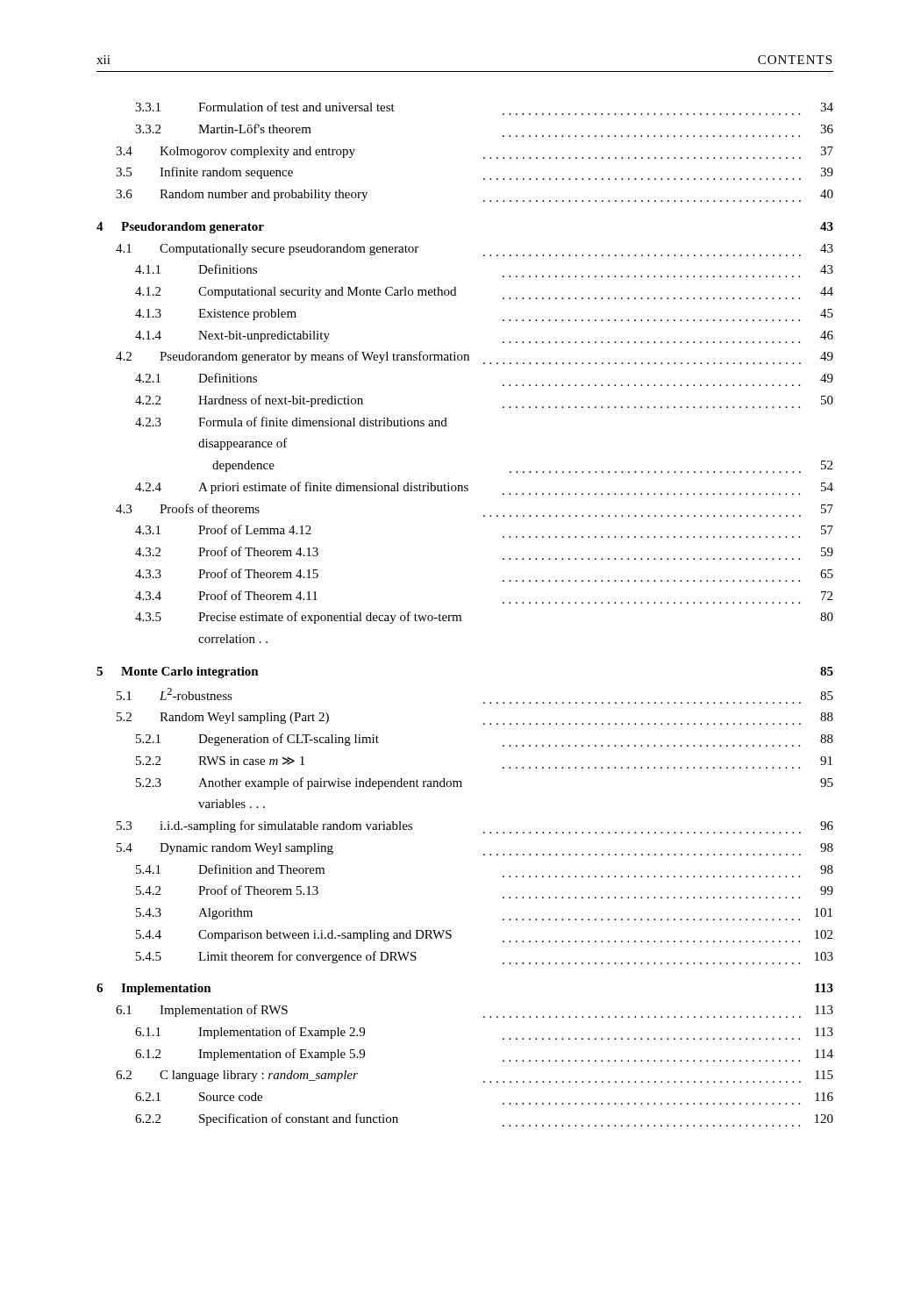
Task: Click where it says "4.1.3 Existence problem 45"
Action: [x=148, y=315]
